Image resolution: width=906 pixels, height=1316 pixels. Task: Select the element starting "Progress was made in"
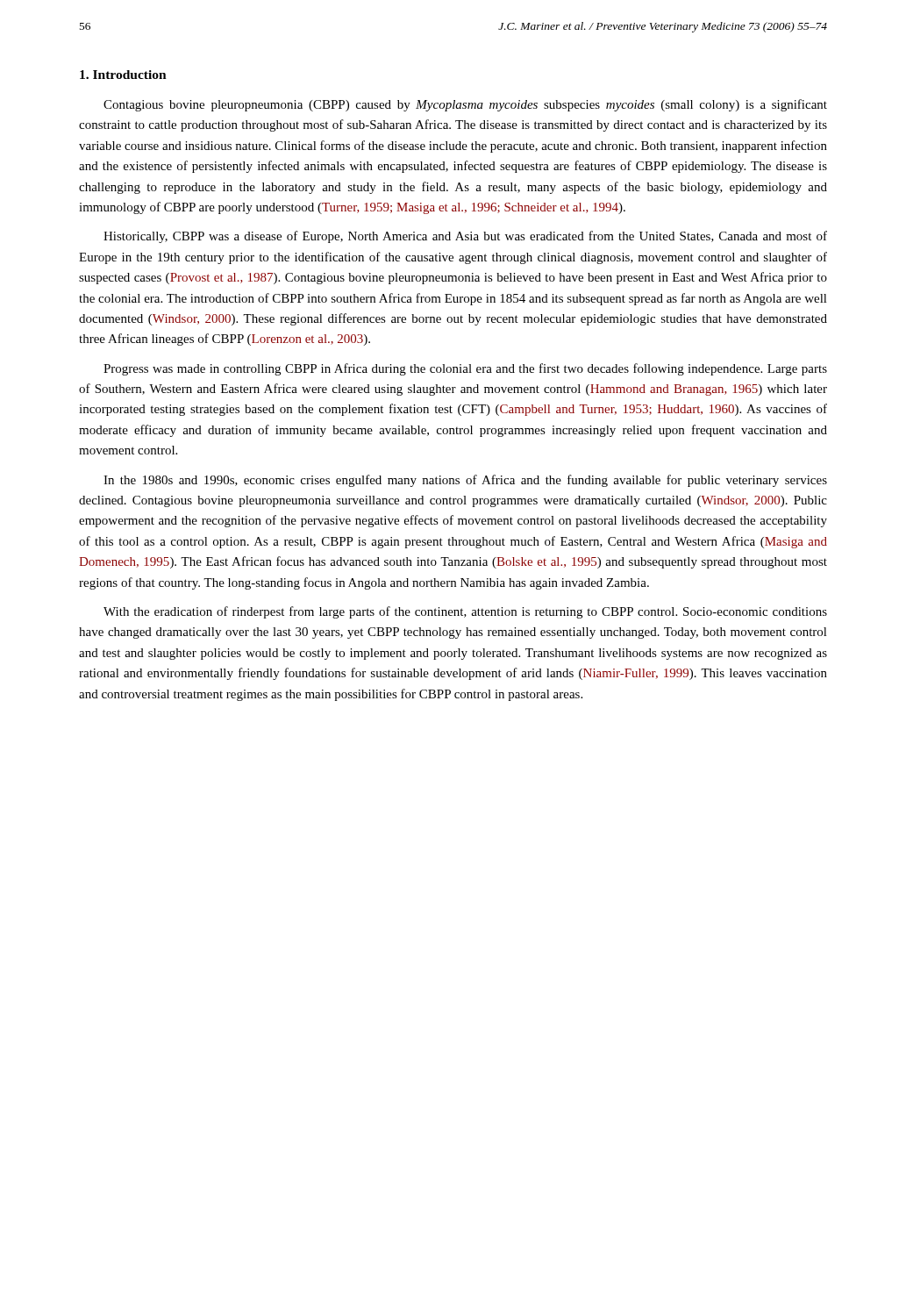pyautogui.click(x=453, y=409)
